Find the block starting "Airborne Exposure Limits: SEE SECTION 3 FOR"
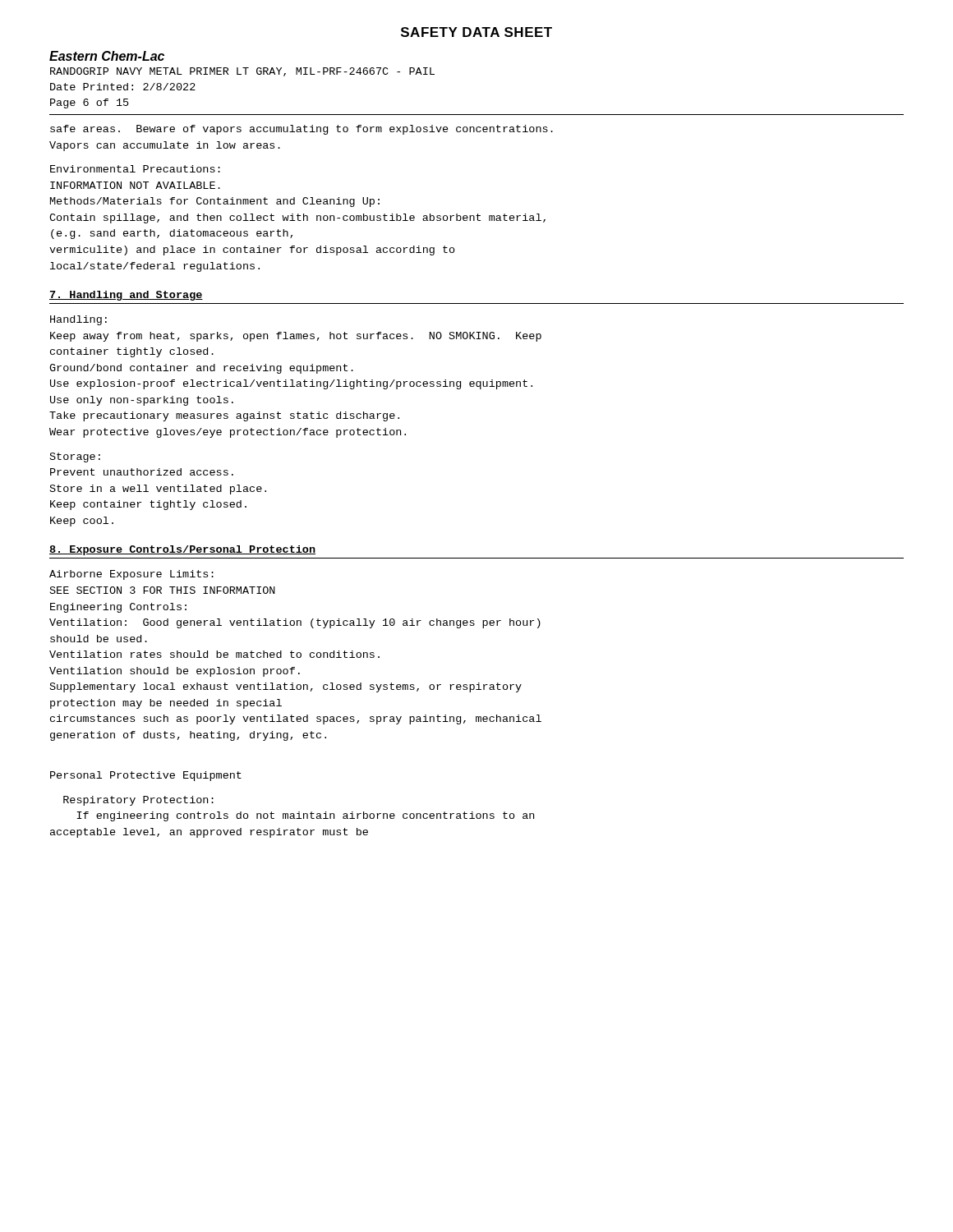Viewport: 953px width, 1232px height. [x=296, y=655]
